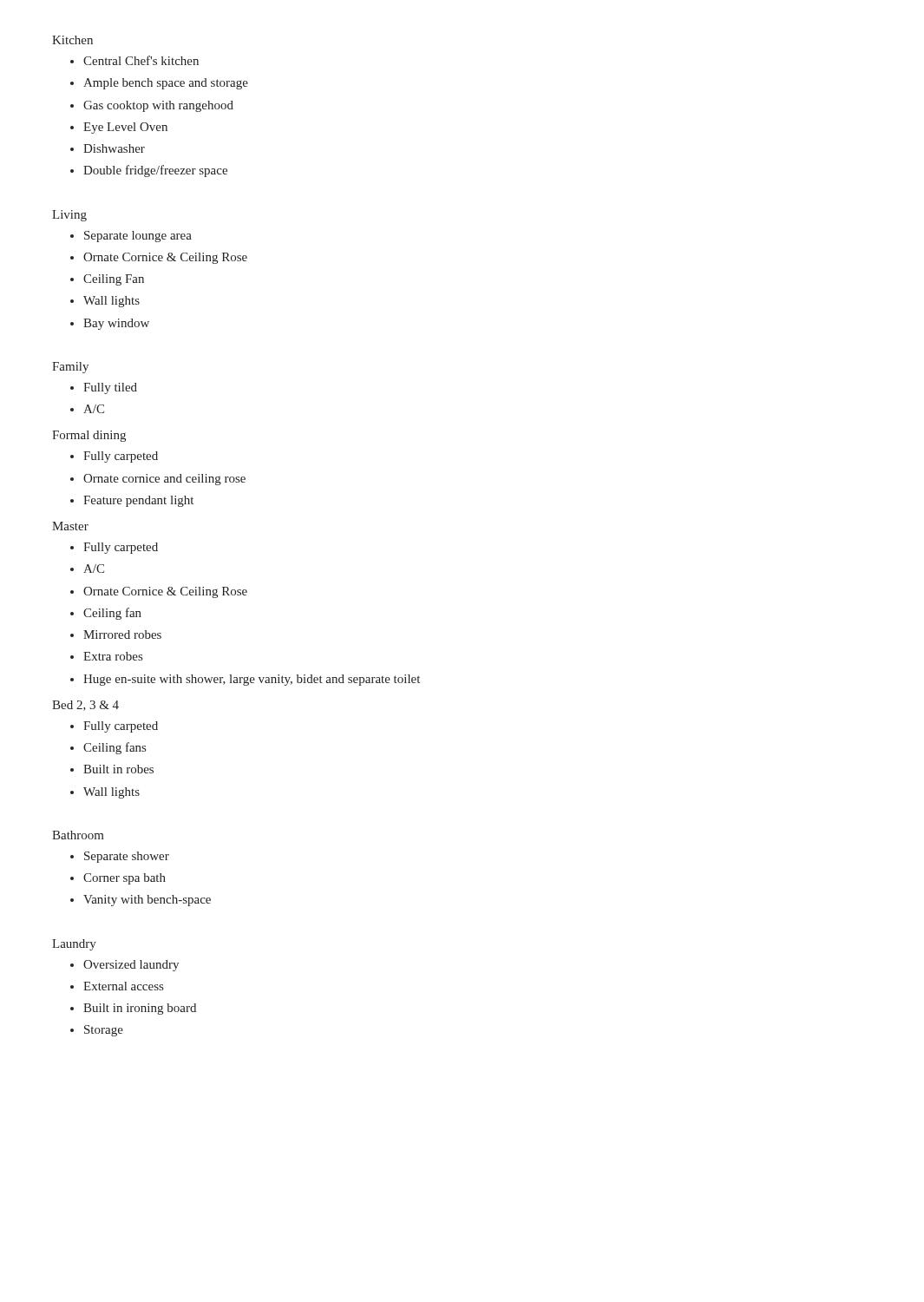This screenshot has width=924, height=1302.
Task: Locate the section header that says "Bed 2, 3 &"
Action: tap(85, 706)
